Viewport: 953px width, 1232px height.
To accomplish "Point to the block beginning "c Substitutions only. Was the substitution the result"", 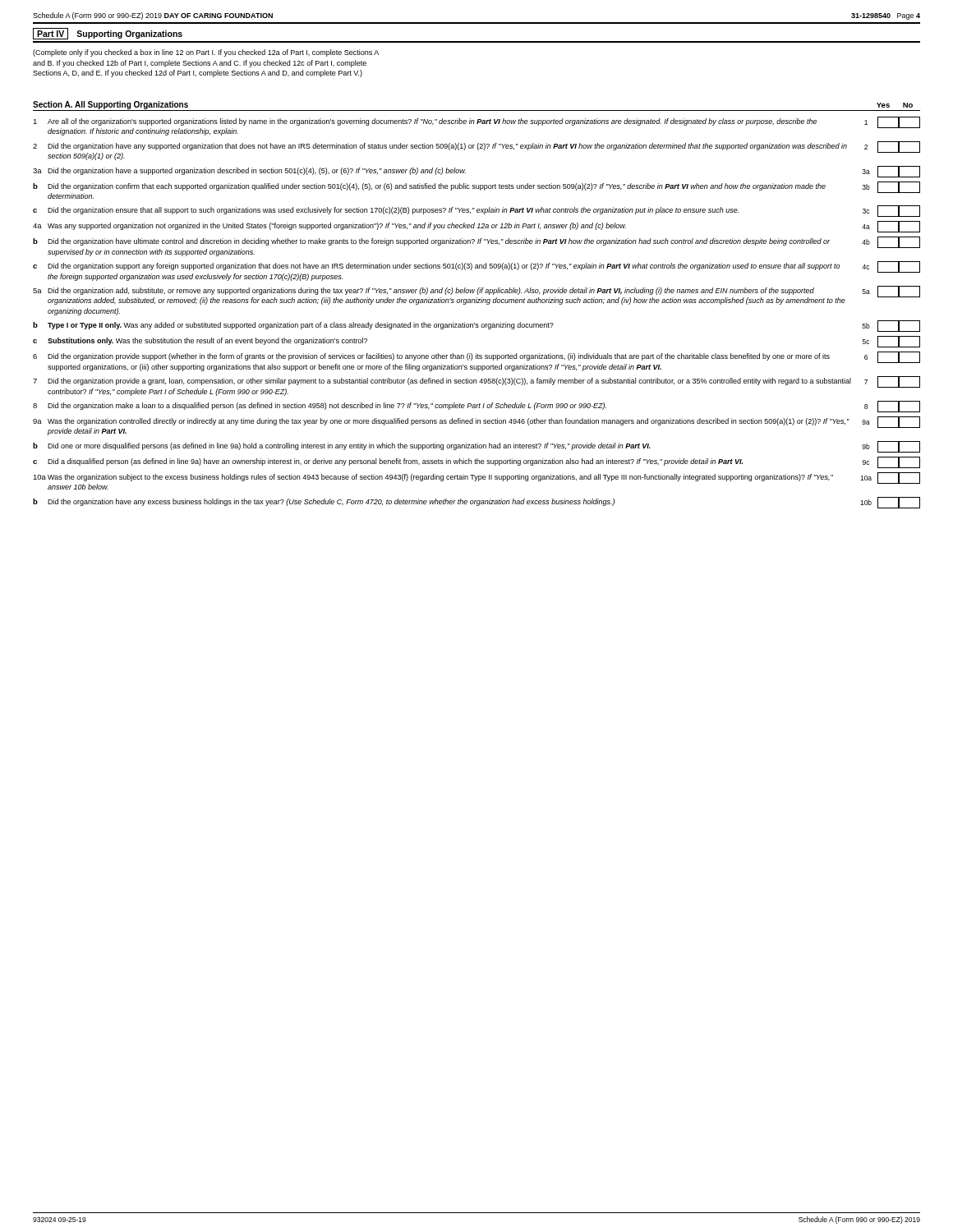I will pos(476,342).
